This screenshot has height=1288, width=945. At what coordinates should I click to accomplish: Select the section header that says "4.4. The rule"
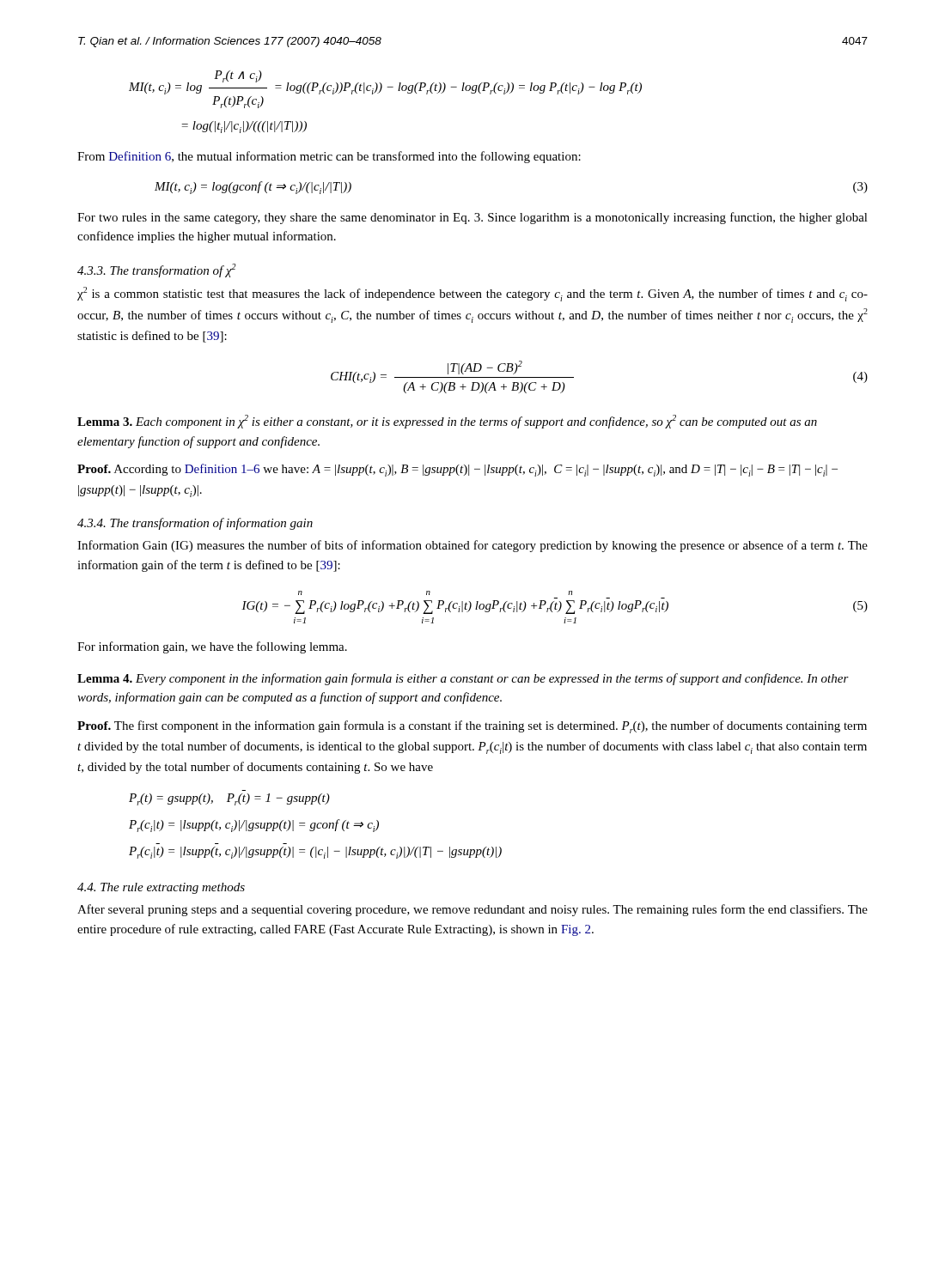[161, 887]
